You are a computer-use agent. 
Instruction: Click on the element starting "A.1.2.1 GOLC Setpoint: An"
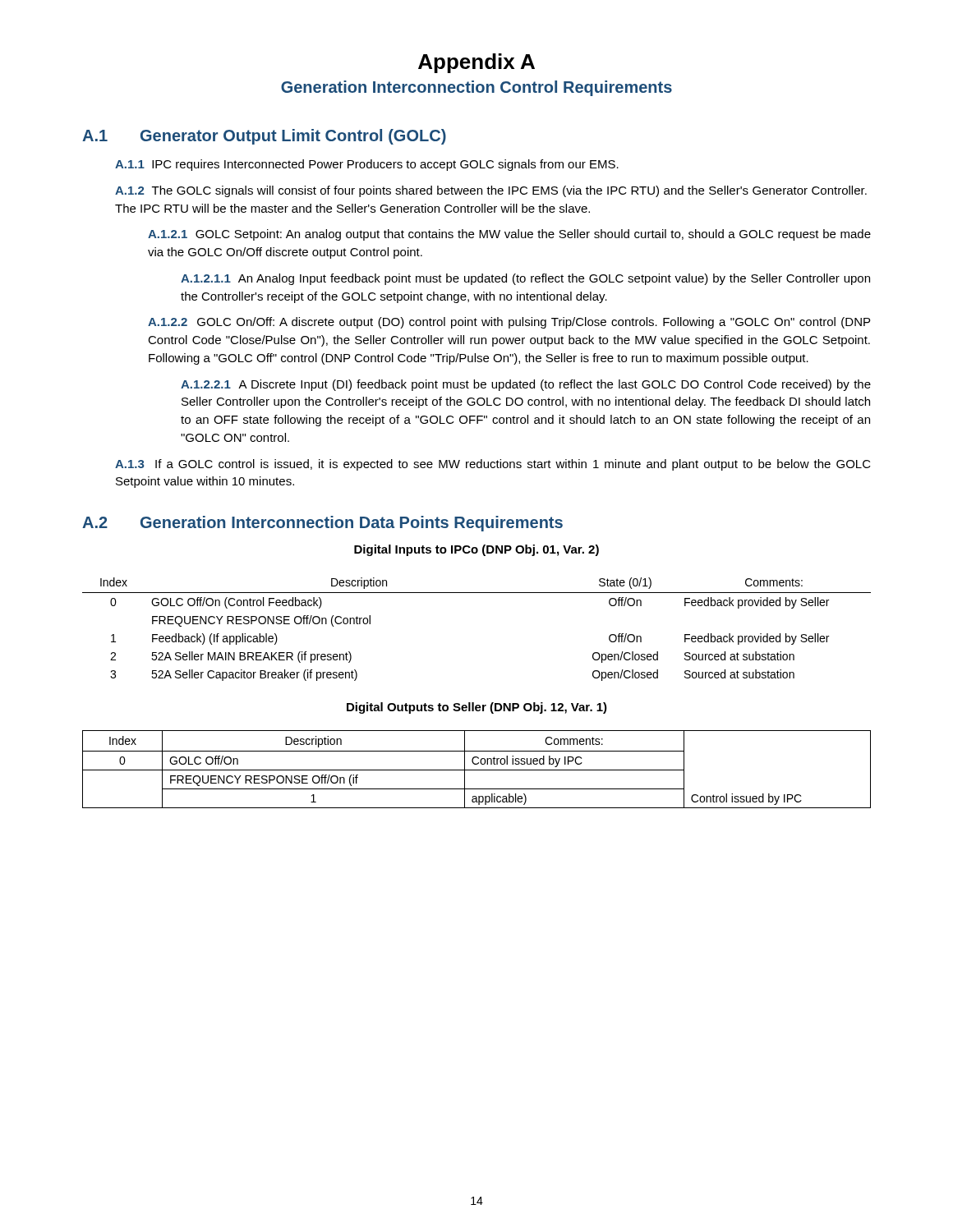[x=509, y=243]
